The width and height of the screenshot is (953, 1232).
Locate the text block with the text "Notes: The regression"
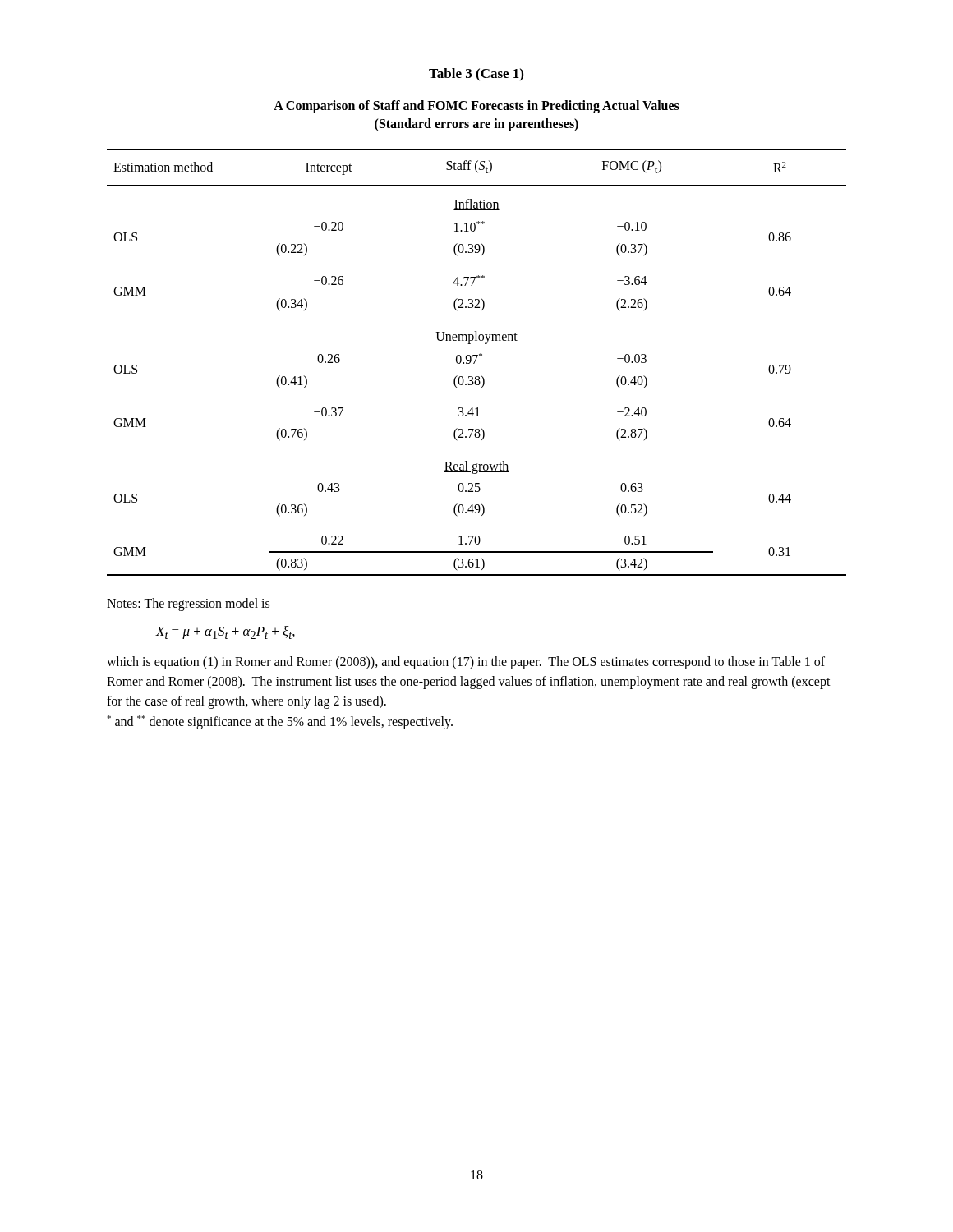coord(188,603)
